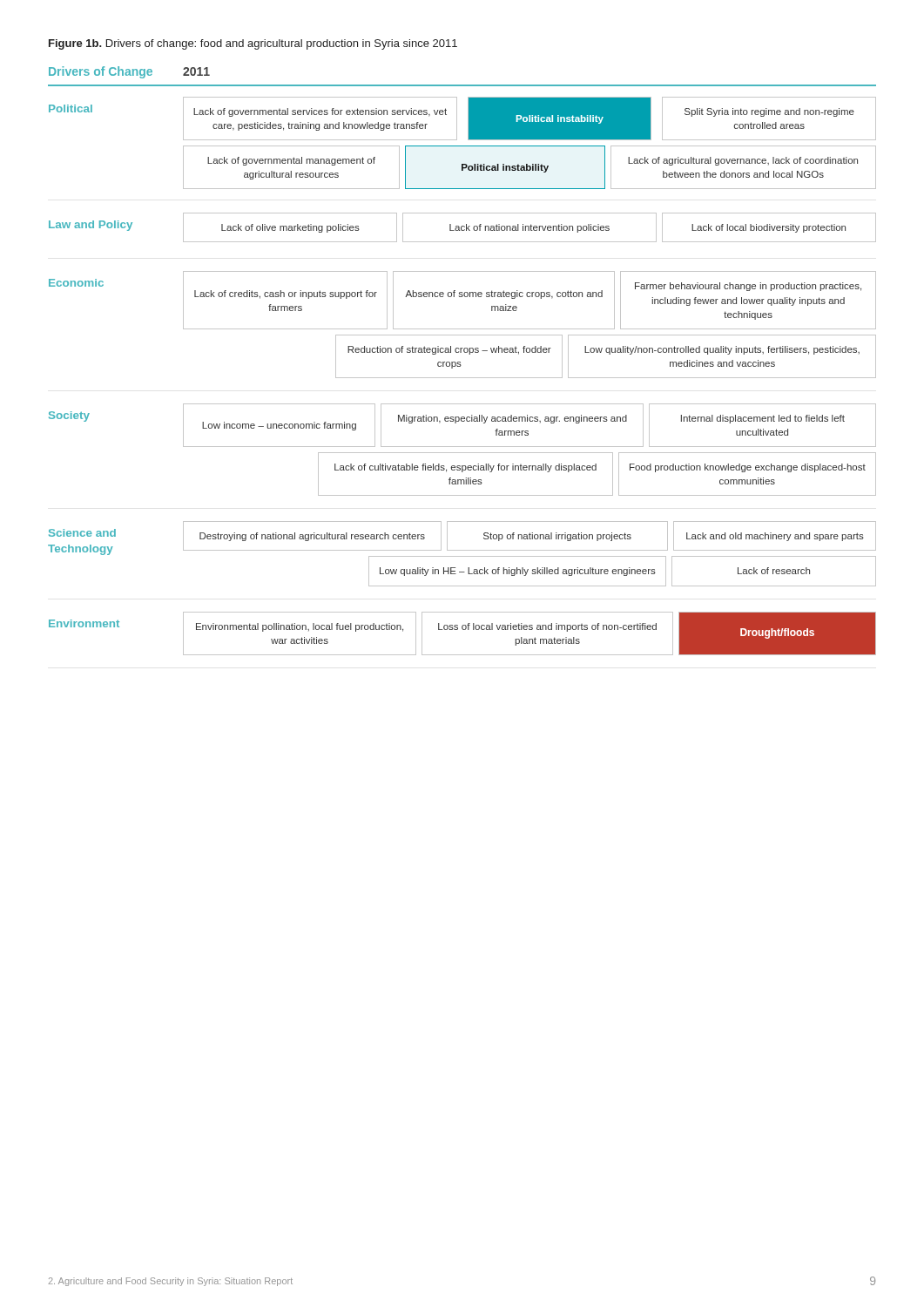The image size is (924, 1307).
Task: Find the table that mentions "Society Low income"
Action: point(462,450)
